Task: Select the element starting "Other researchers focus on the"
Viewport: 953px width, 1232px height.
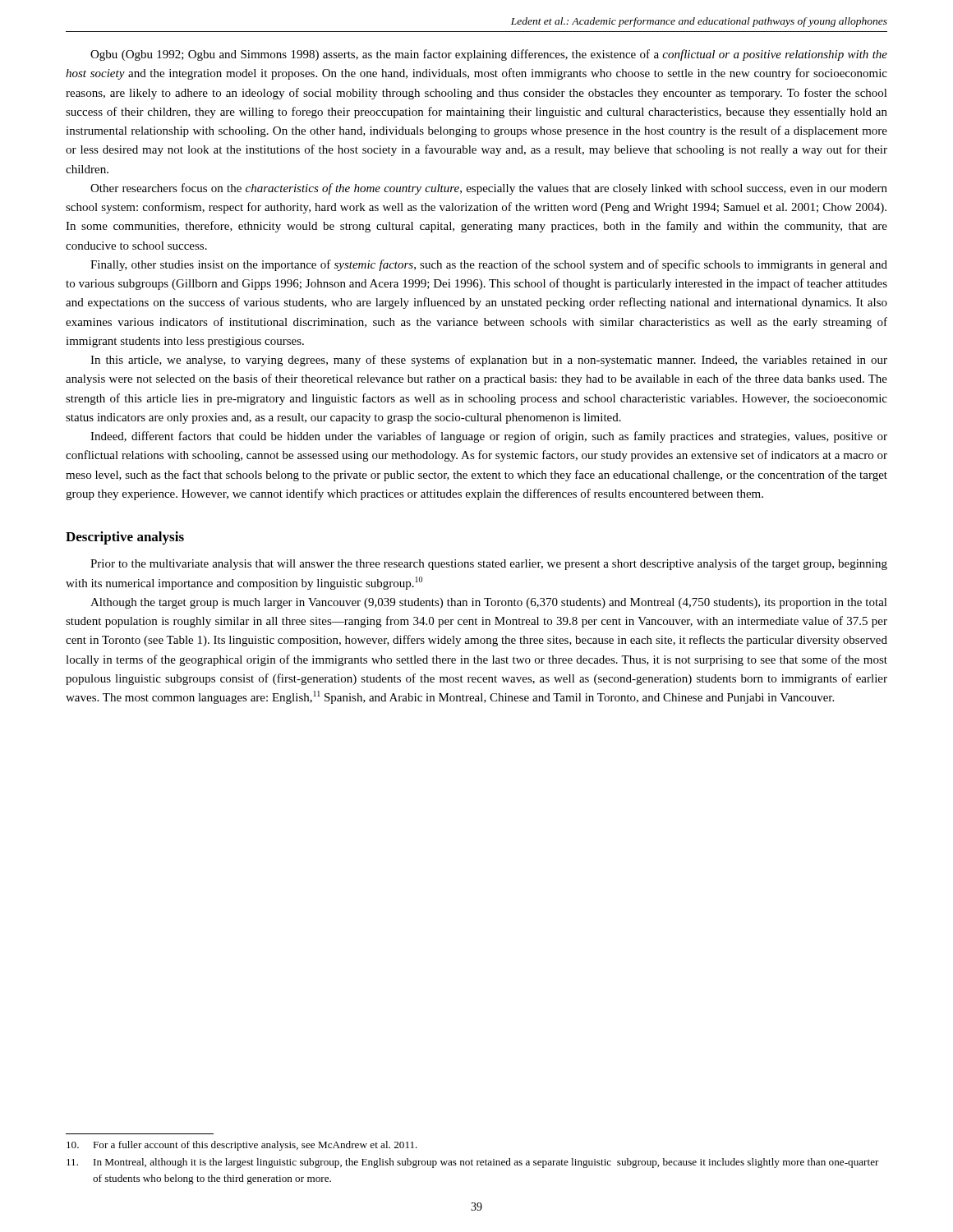Action: pos(476,217)
